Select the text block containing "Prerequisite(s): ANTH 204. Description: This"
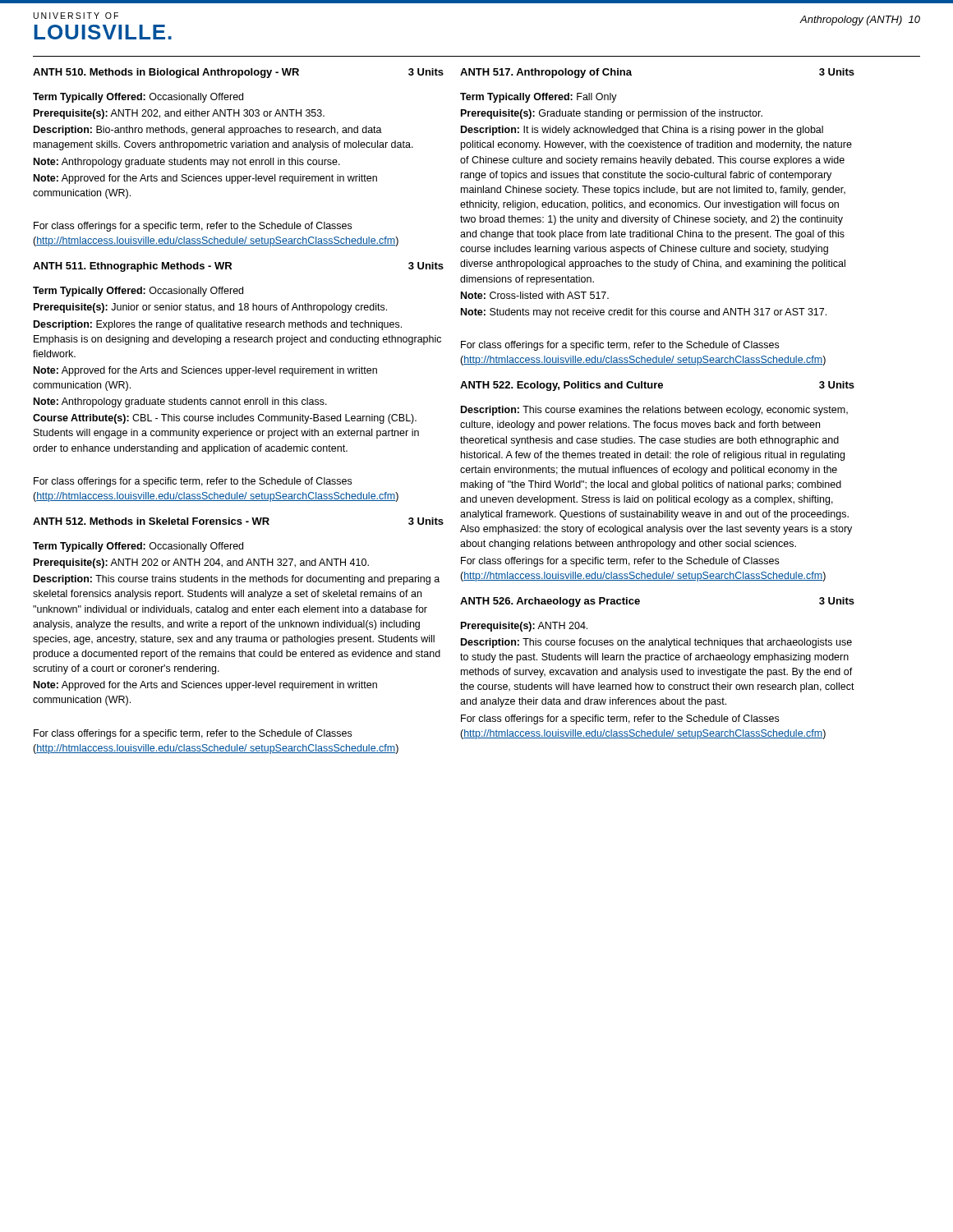This screenshot has height=1232, width=953. 657,679
